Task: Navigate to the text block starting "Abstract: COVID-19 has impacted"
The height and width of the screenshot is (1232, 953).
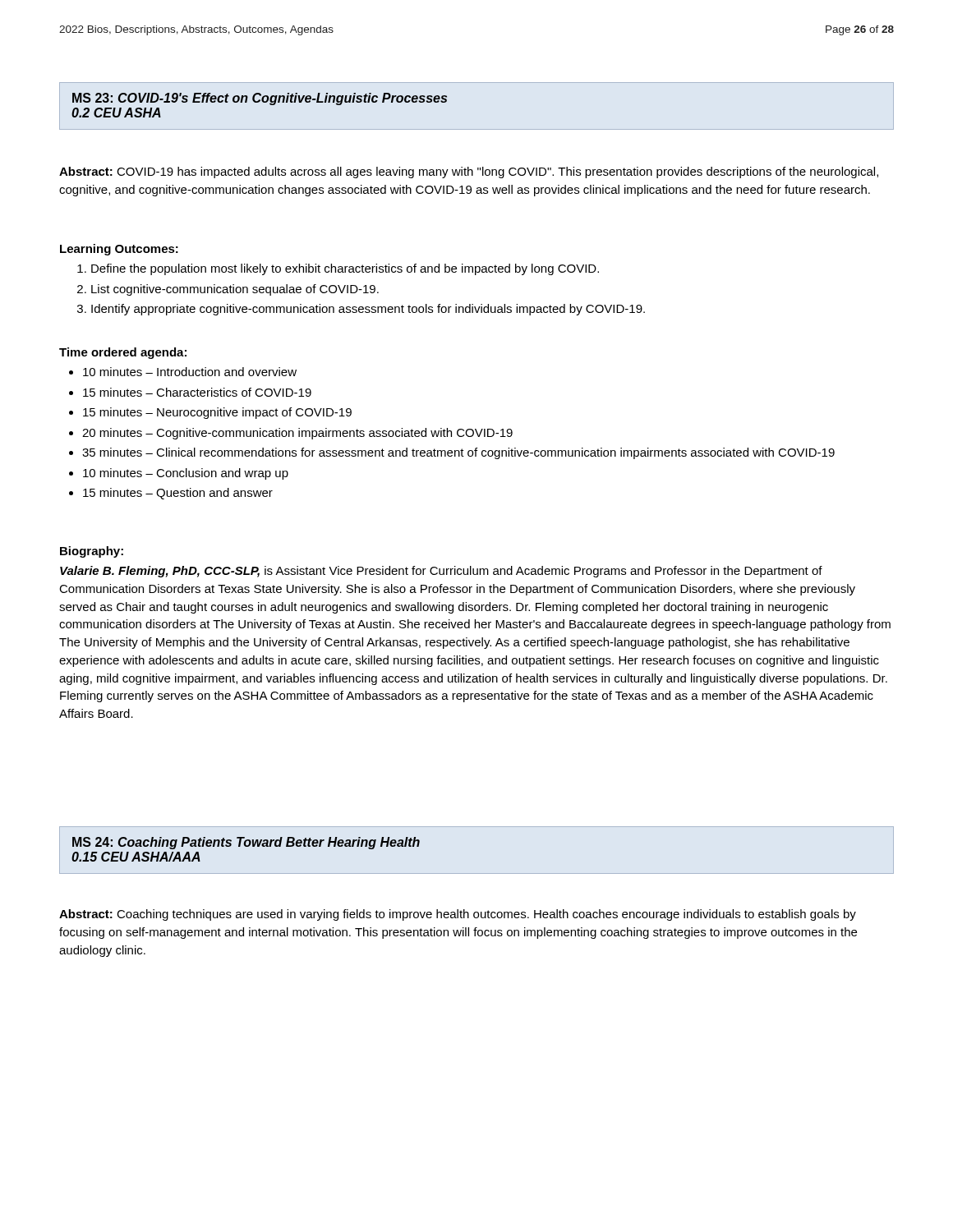Action: pos(469,180)
